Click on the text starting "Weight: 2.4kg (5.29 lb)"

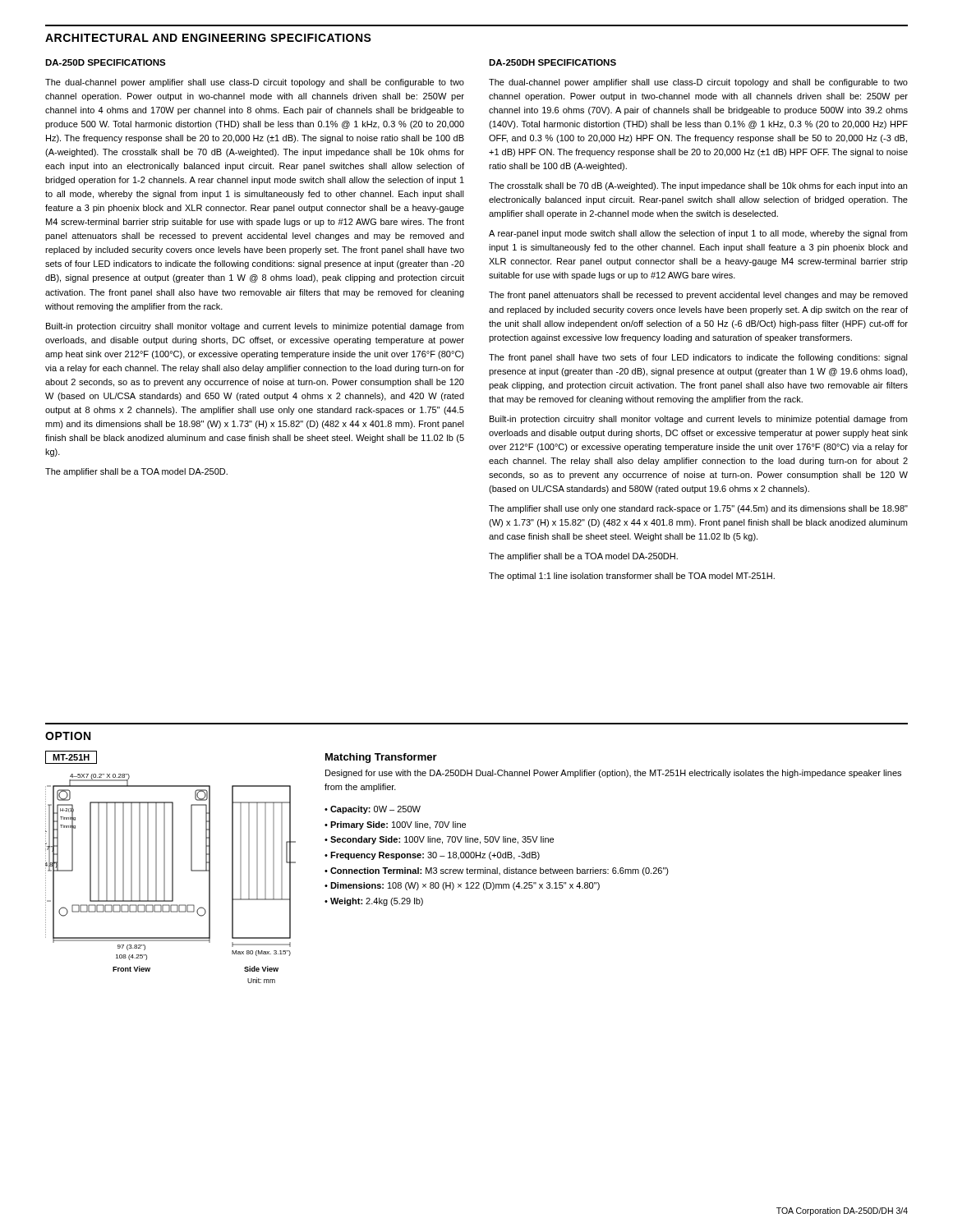pyautogui.click(x=377, y=901)
